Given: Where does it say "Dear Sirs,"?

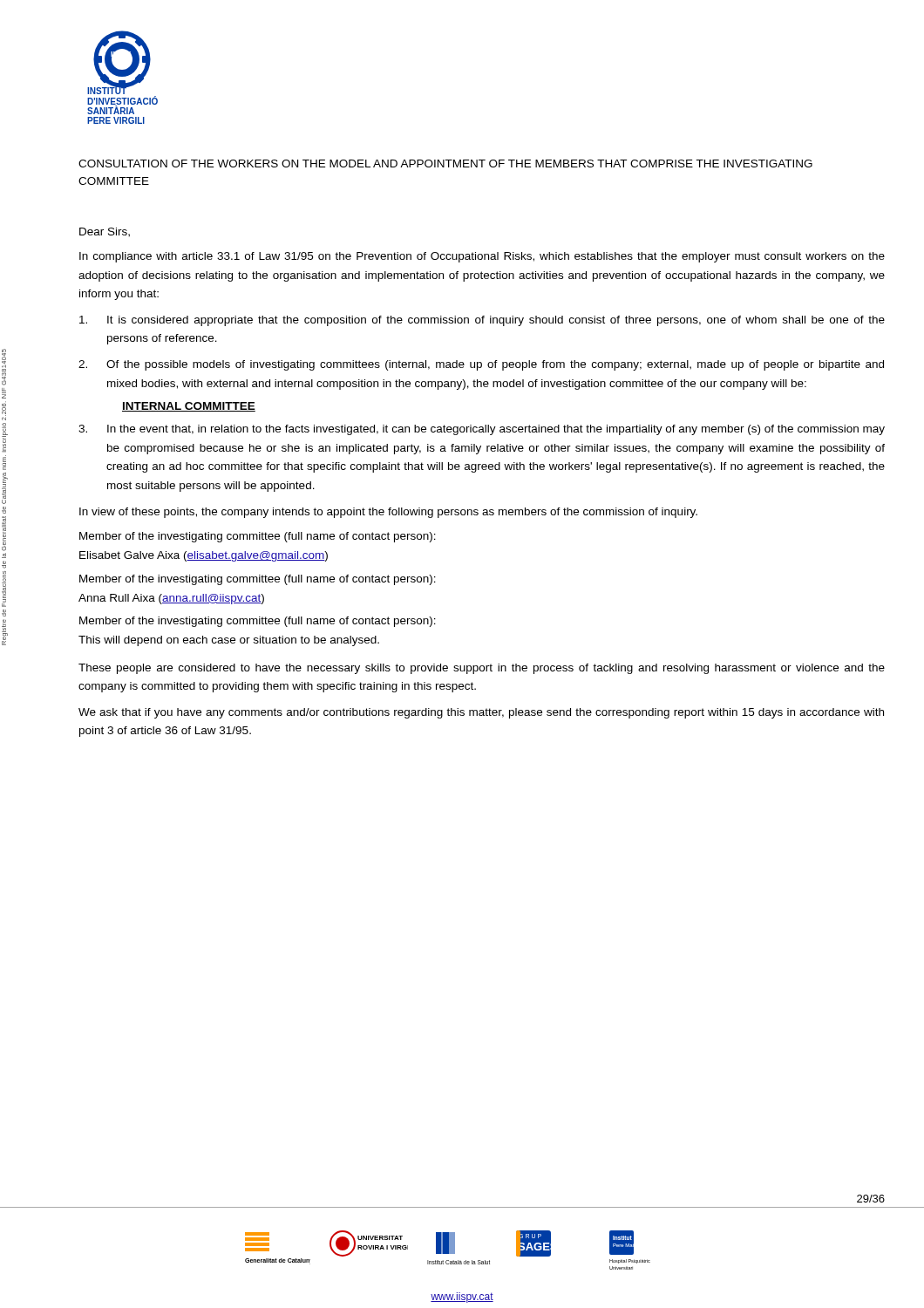Looking at the screenshot, I should point(105,232).
